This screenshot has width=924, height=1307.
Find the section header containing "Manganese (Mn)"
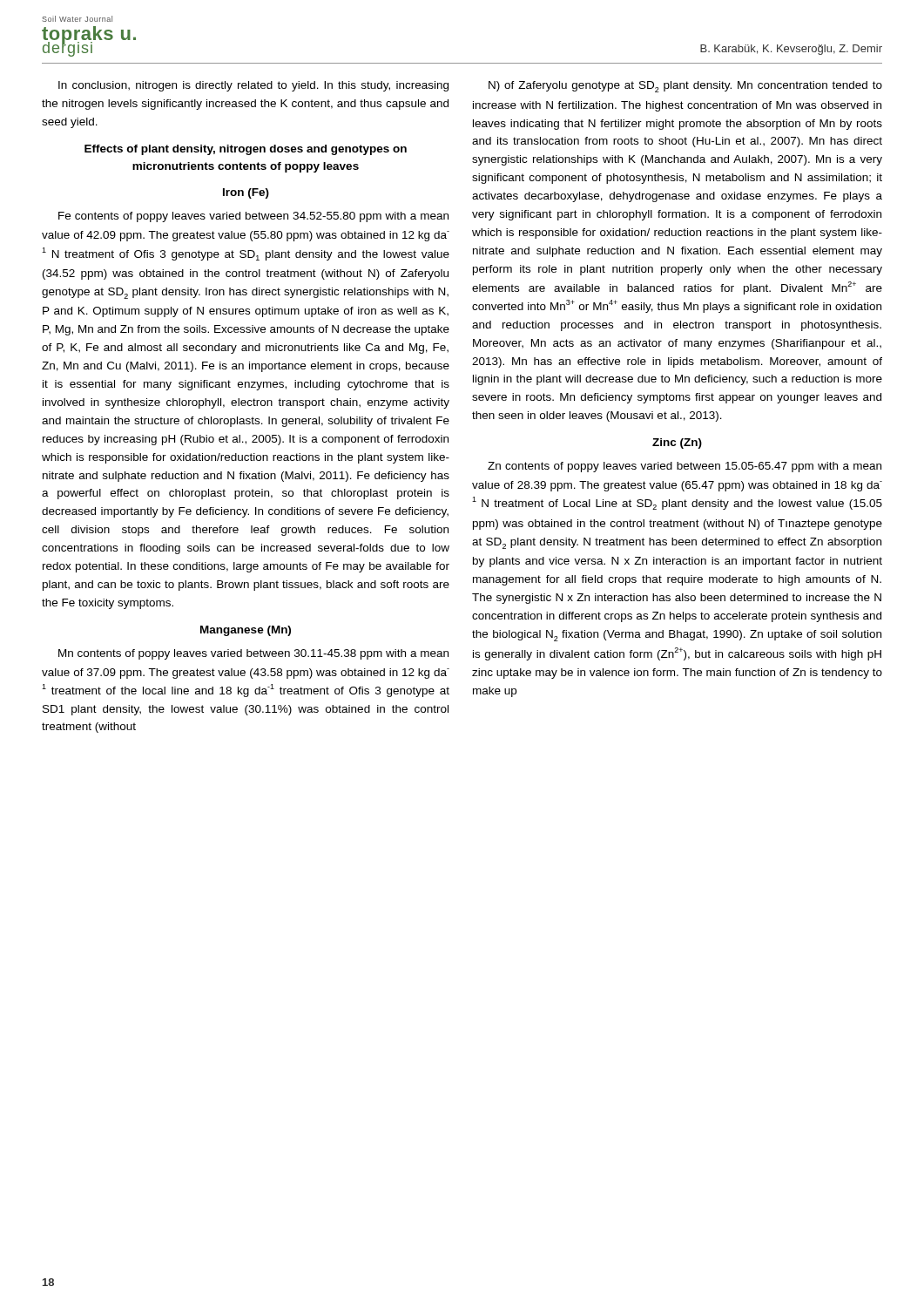pos(246,629)
